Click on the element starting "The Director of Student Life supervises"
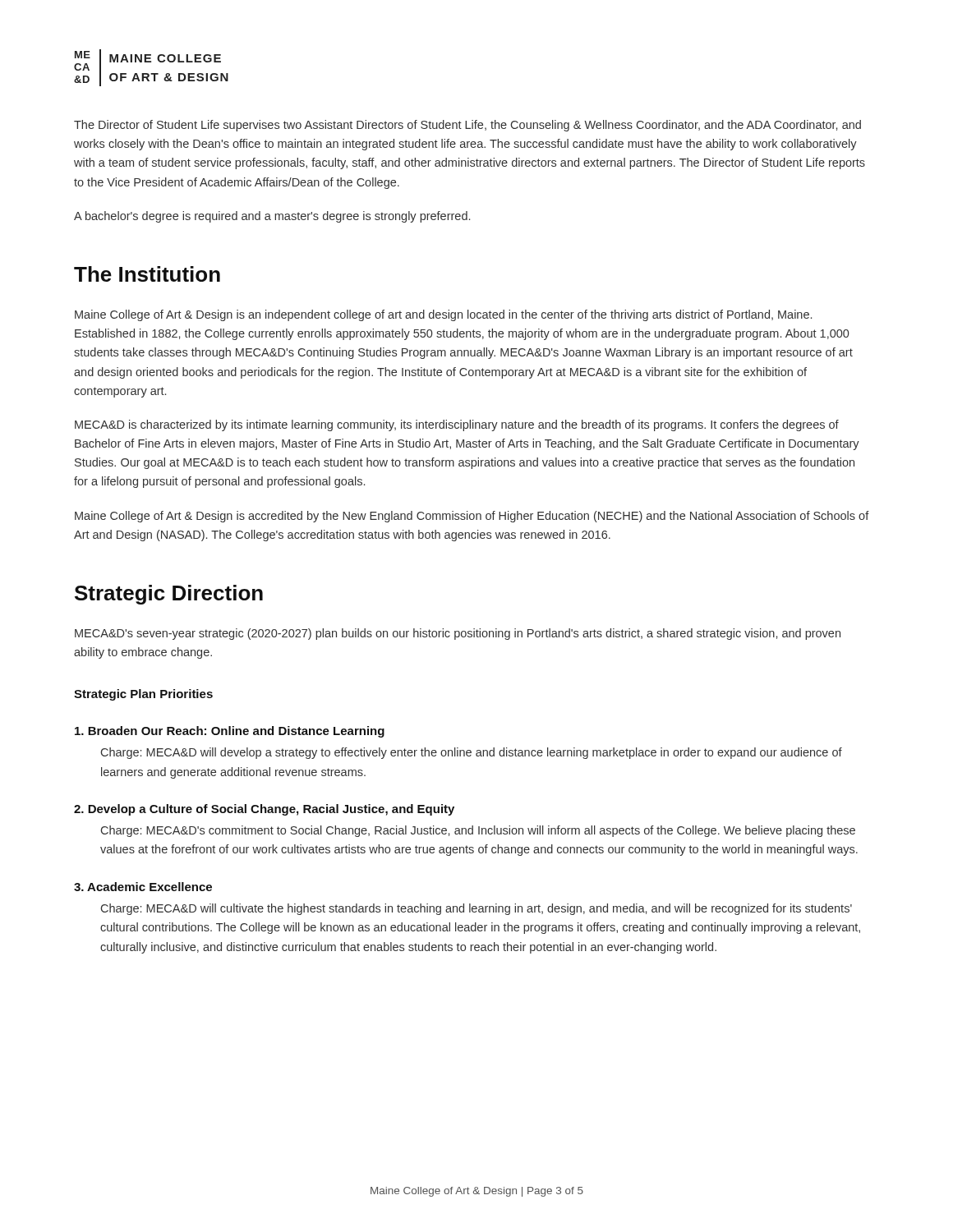The width and height of the screenshot is (953, 1232). [470, 153]
